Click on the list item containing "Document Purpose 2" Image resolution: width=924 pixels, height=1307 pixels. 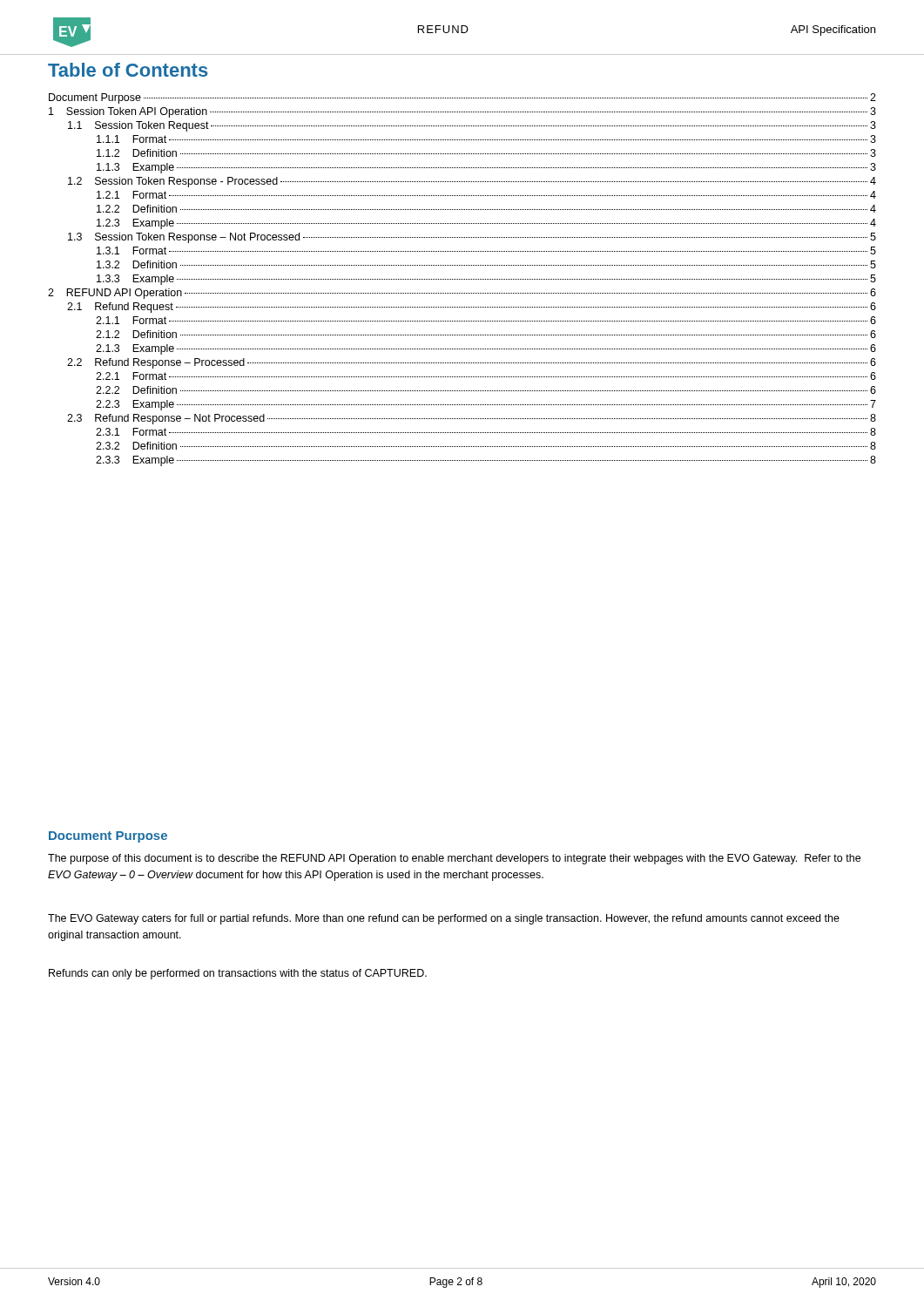click(462, 98)
